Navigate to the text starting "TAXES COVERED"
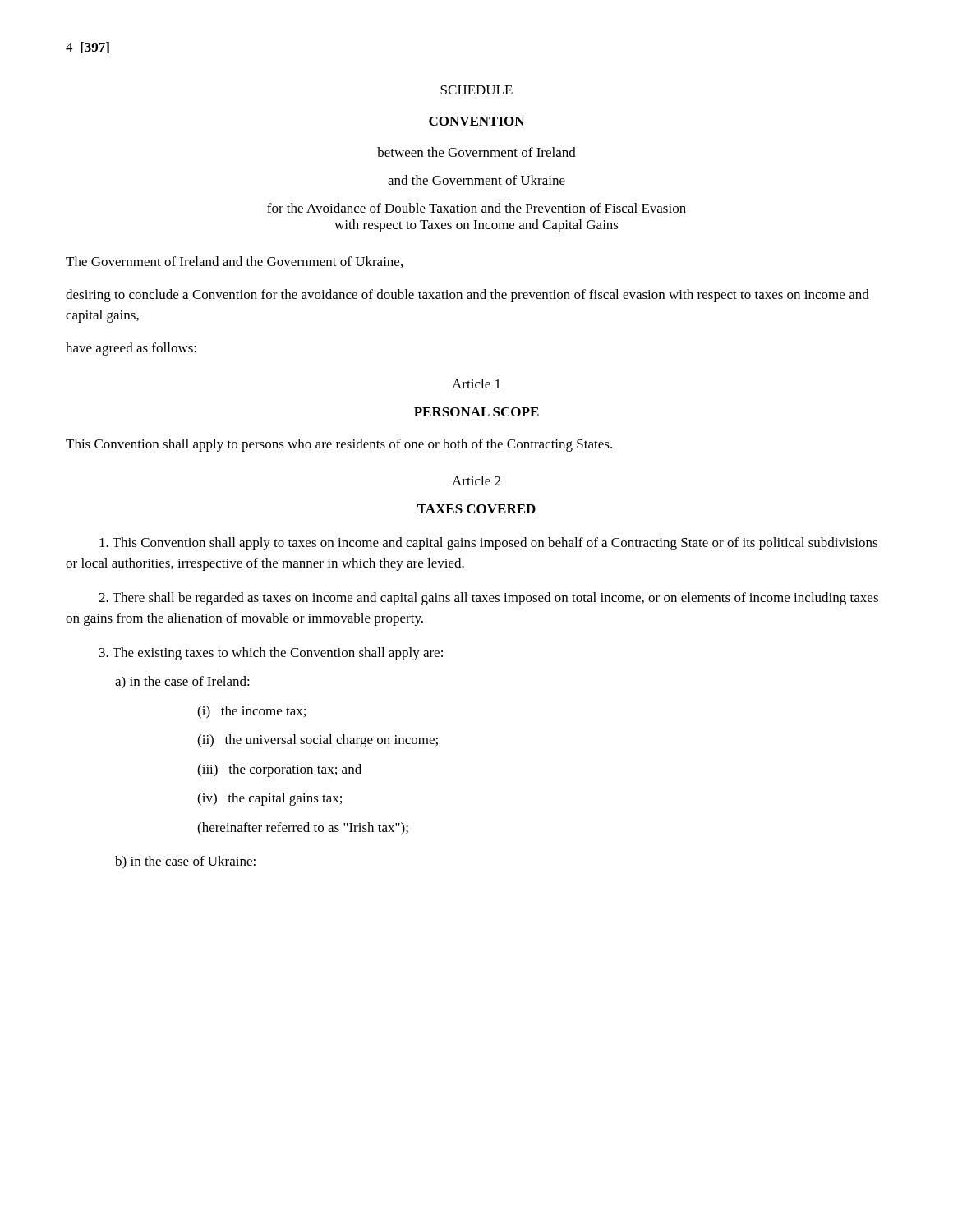The height and width of the screenshot is (1232, 953). (x=476, y=508)
